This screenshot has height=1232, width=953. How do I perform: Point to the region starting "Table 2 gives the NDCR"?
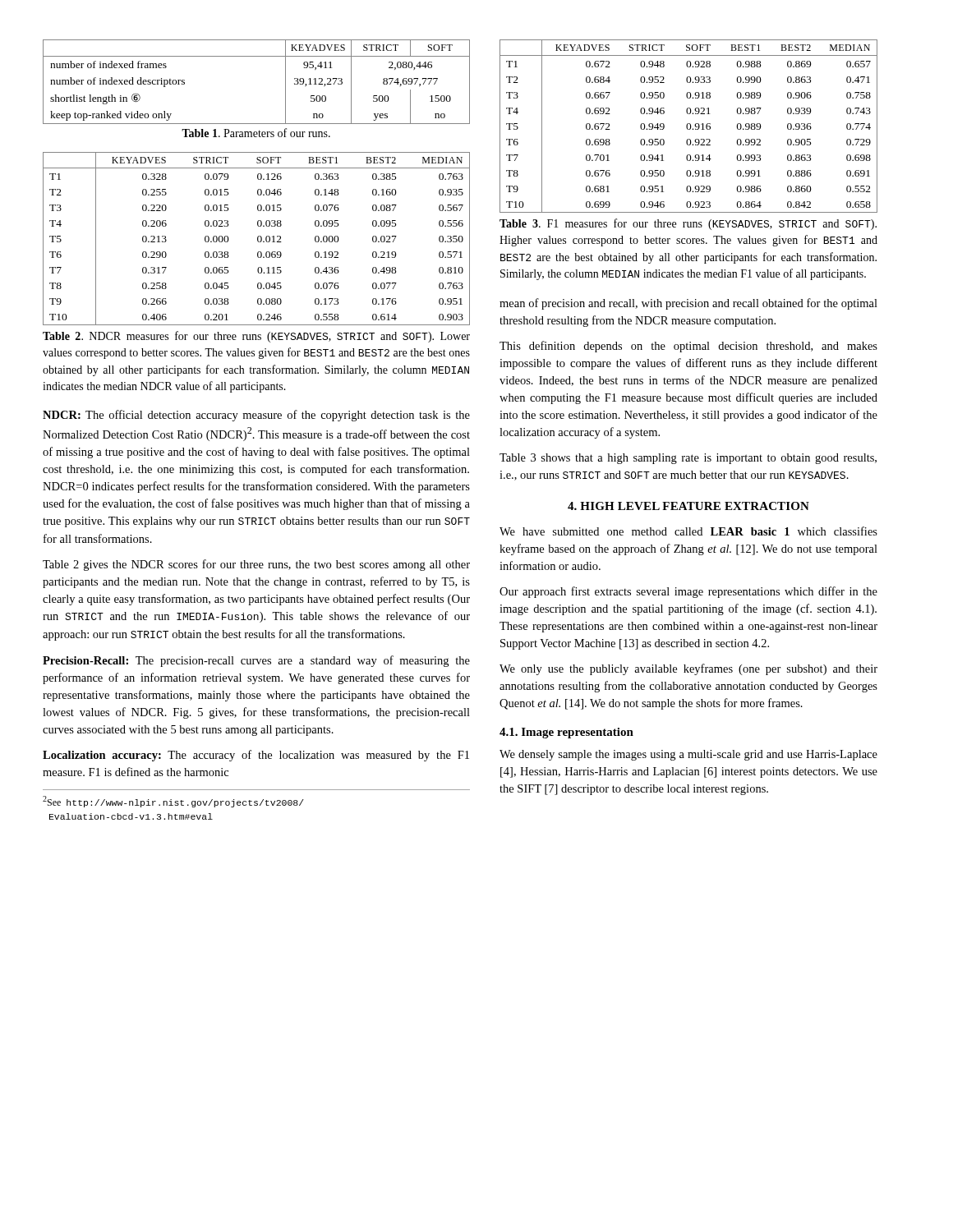[x=256, y=600]
